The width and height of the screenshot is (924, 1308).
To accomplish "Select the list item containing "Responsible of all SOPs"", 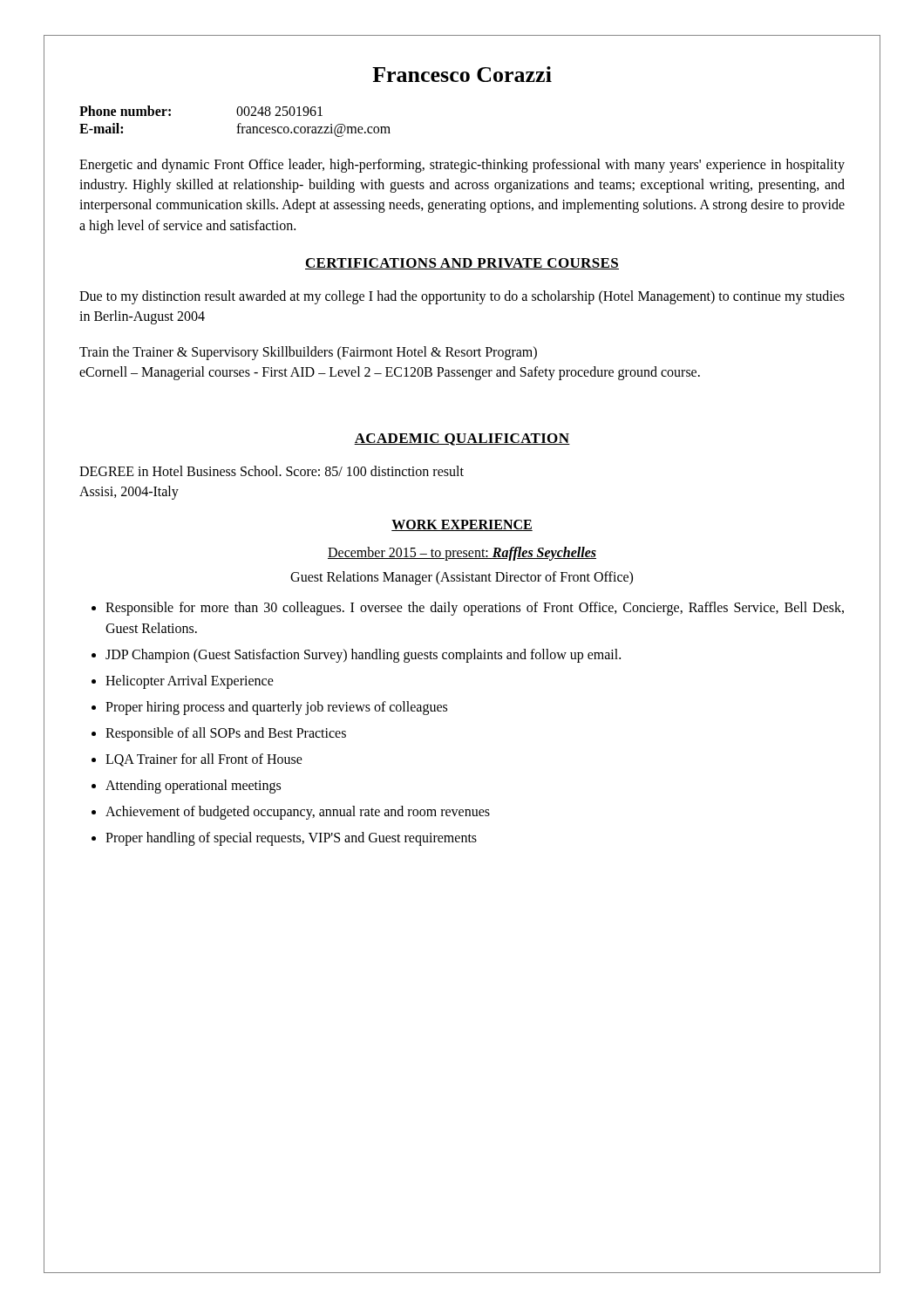I will click(x=226, y=733).
